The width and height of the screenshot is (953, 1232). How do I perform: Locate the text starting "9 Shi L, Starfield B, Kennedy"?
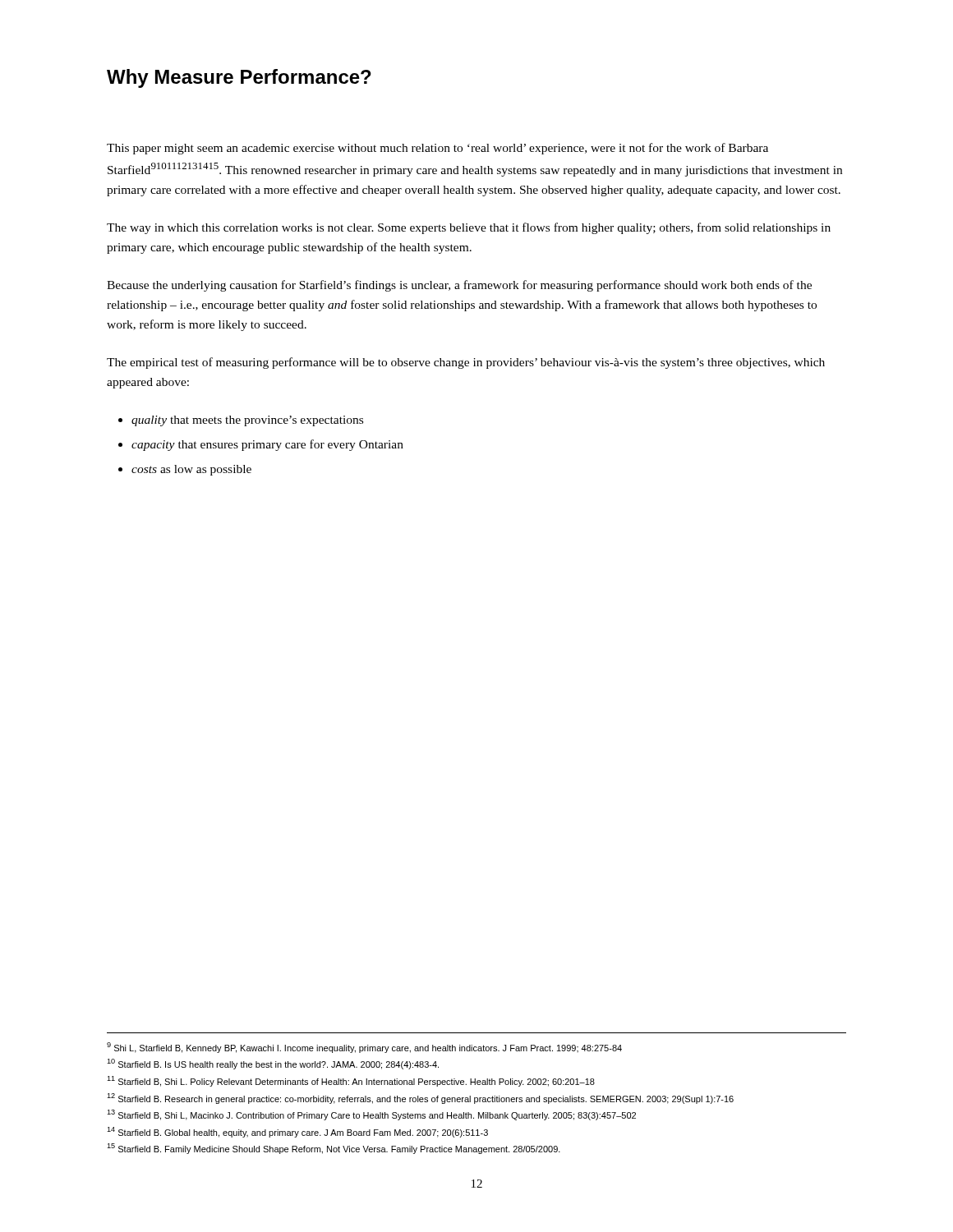(x=364, y=1047)
